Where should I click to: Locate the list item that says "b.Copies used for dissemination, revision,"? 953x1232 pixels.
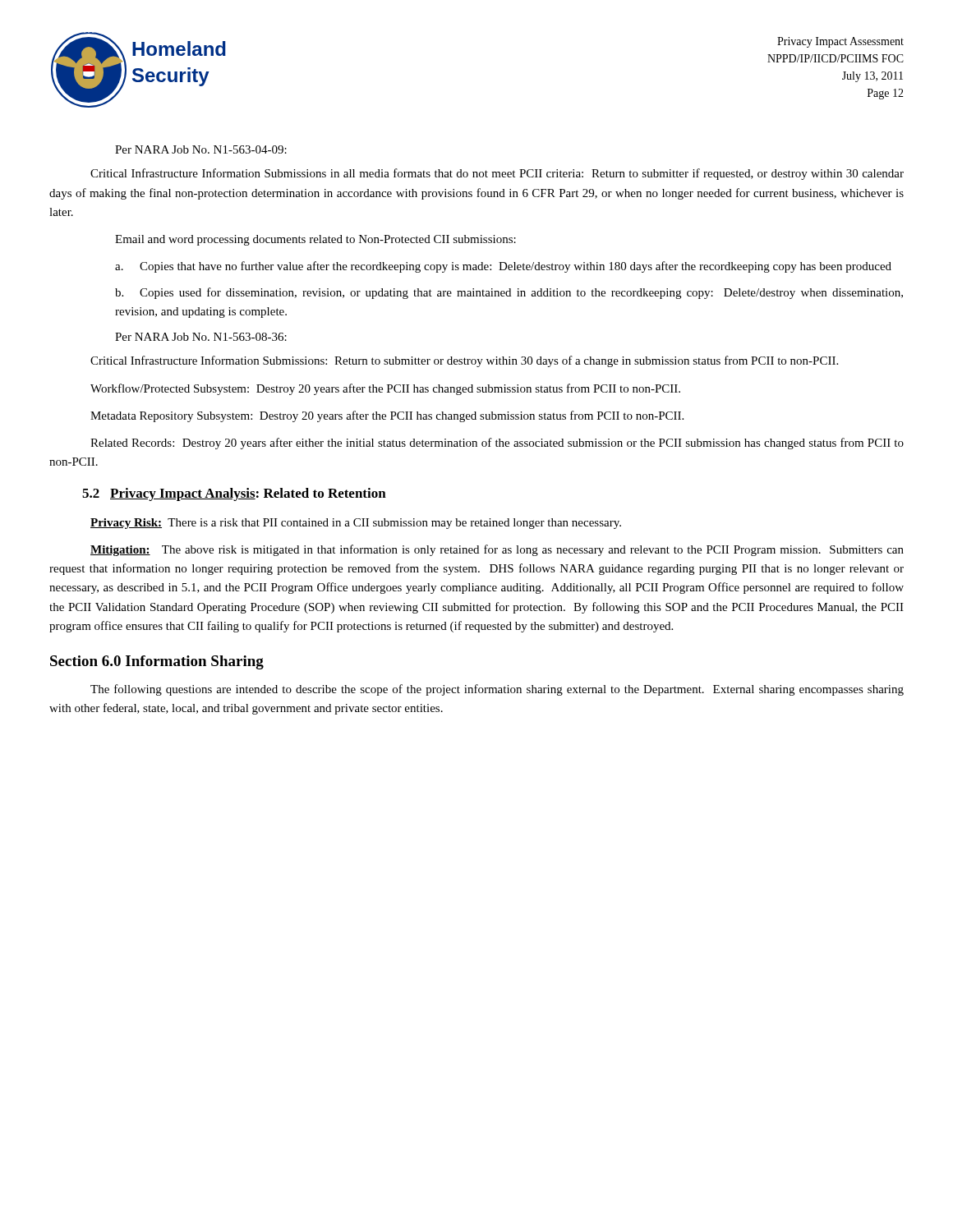point(509,300)
